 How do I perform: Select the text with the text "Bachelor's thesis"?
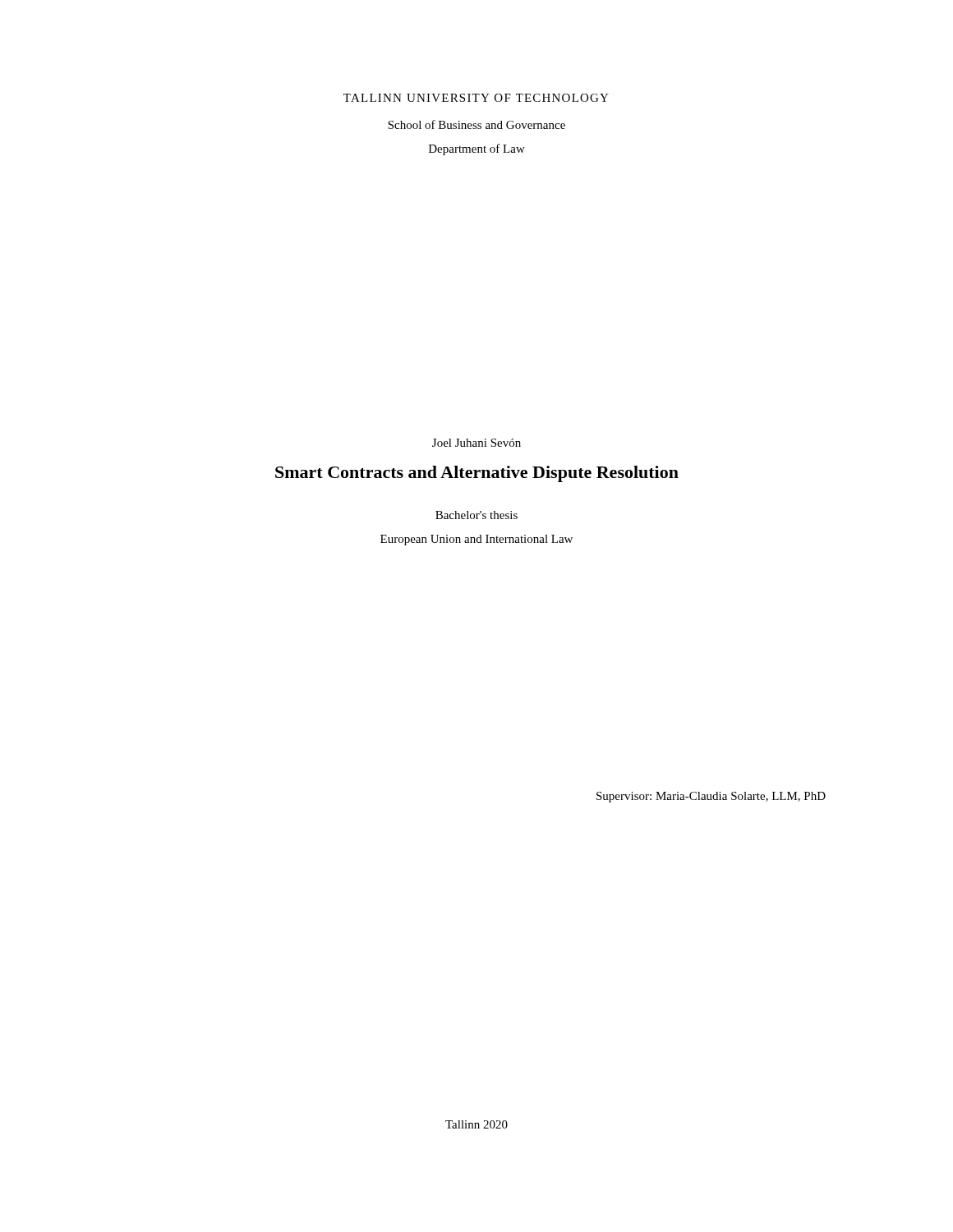click(x=476, y=515)
